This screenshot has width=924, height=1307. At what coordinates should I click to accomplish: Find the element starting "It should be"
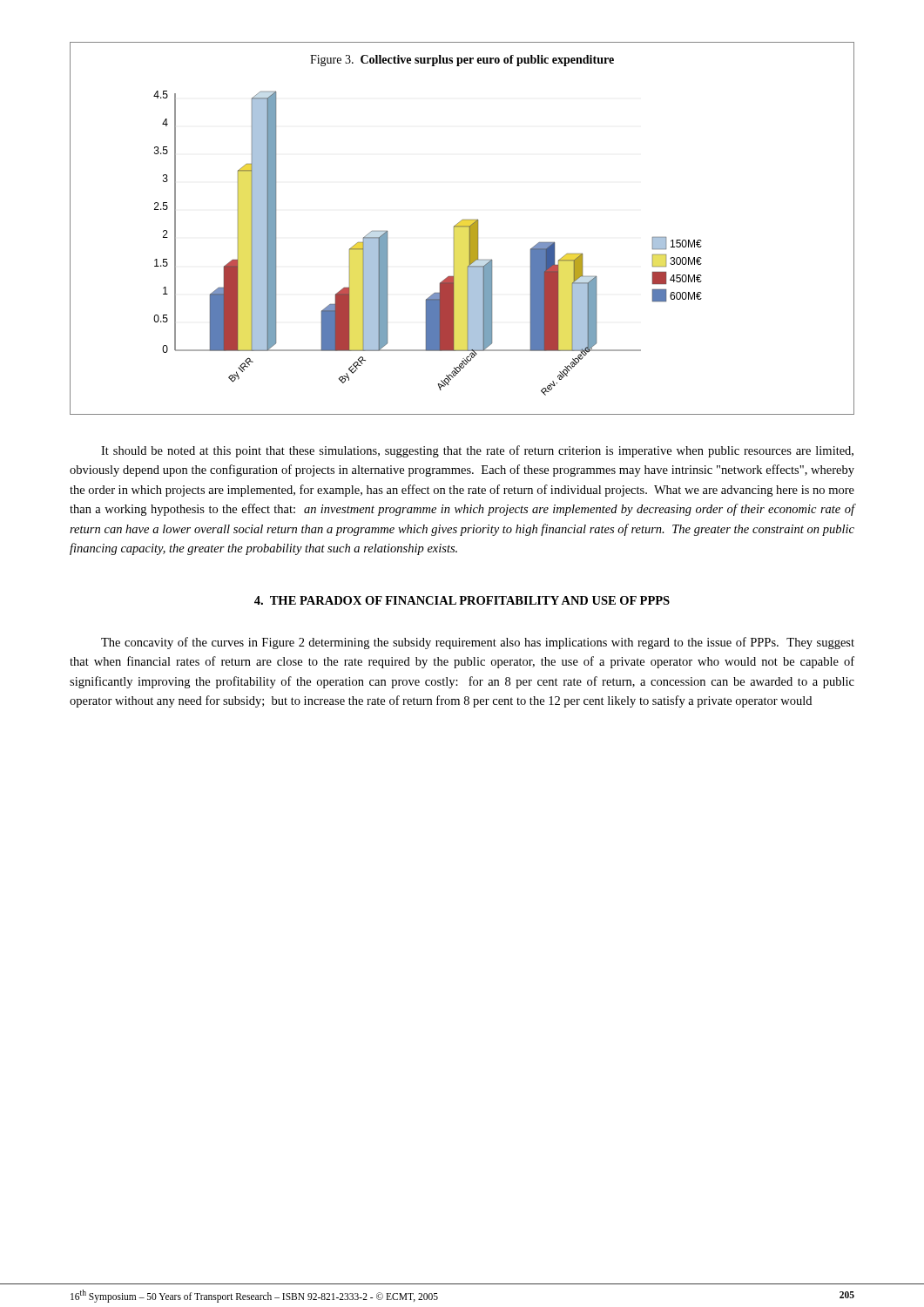(462, 499)
